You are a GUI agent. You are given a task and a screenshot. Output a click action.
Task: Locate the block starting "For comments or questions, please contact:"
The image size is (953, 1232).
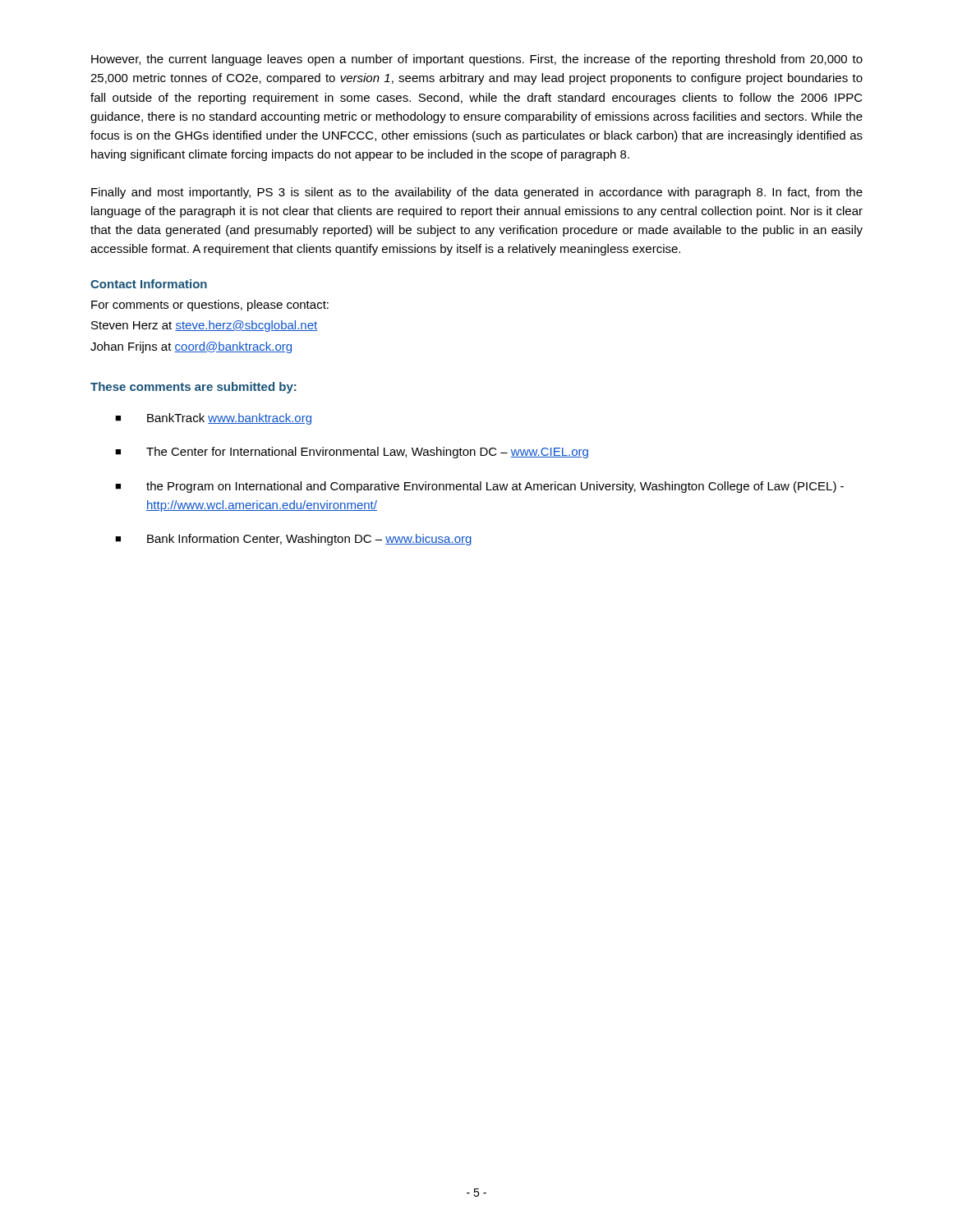point(210,325)
